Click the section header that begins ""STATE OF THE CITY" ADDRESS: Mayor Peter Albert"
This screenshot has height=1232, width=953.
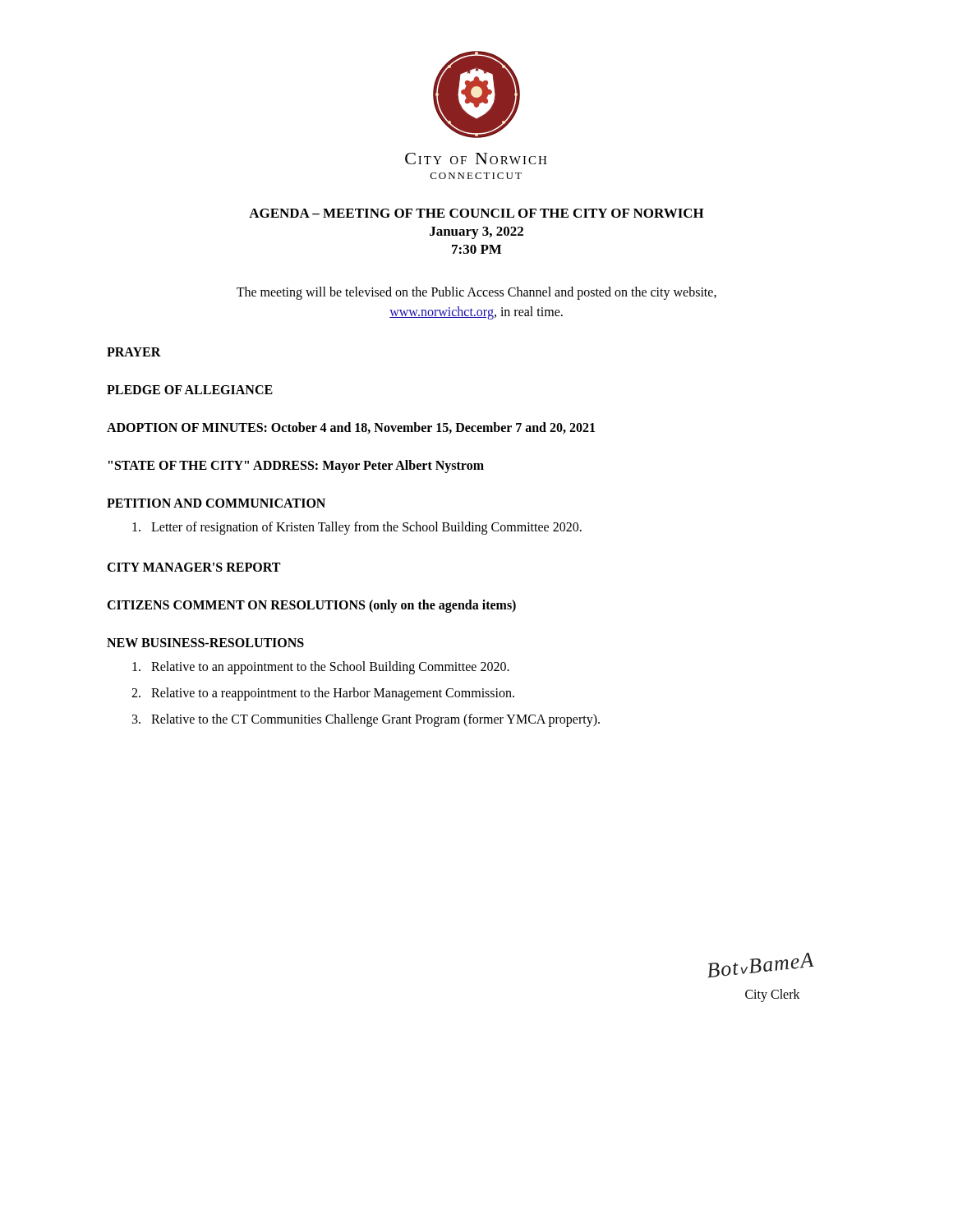(x=295, y=465)
